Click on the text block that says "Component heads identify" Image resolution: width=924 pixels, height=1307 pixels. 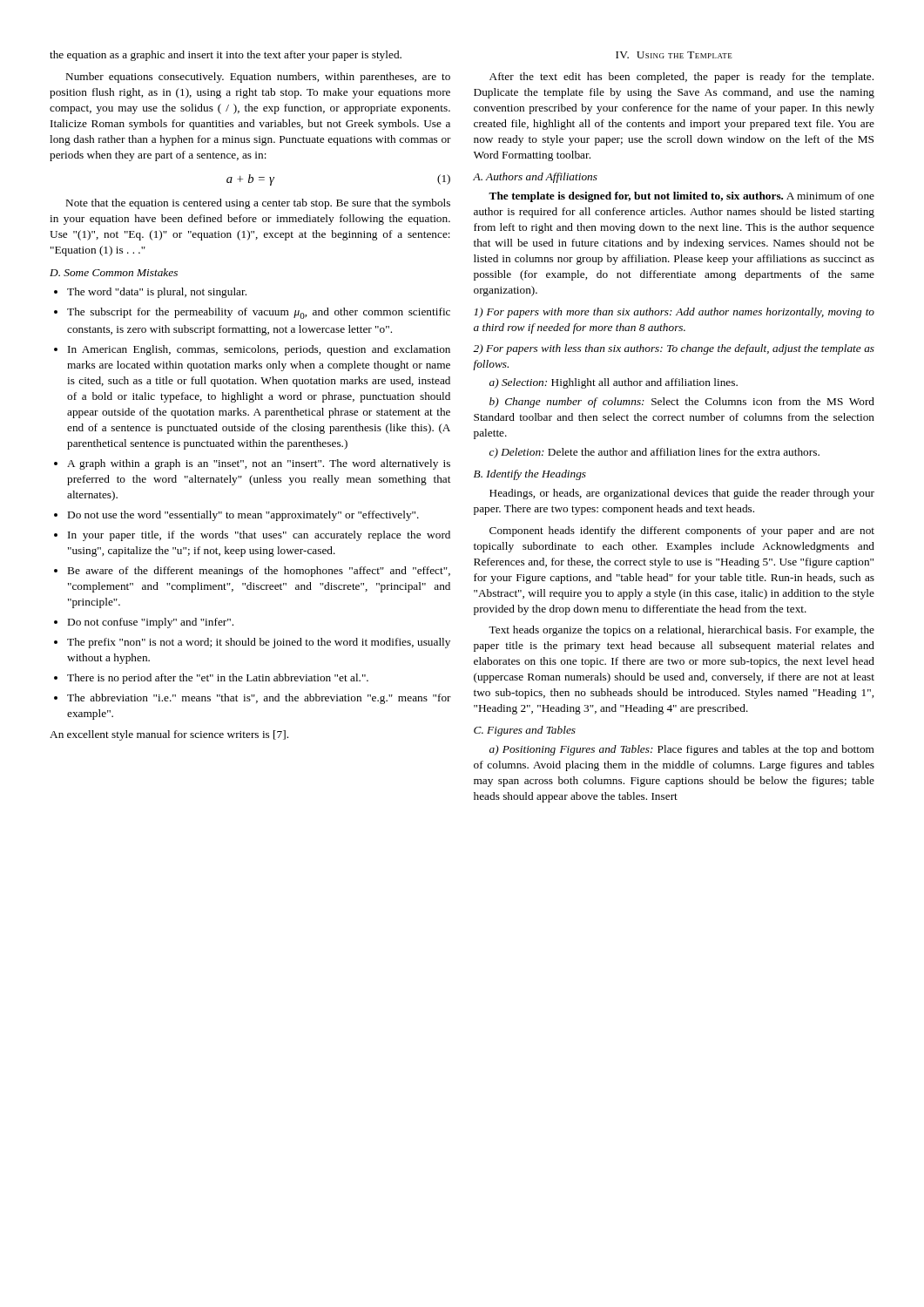674,569
